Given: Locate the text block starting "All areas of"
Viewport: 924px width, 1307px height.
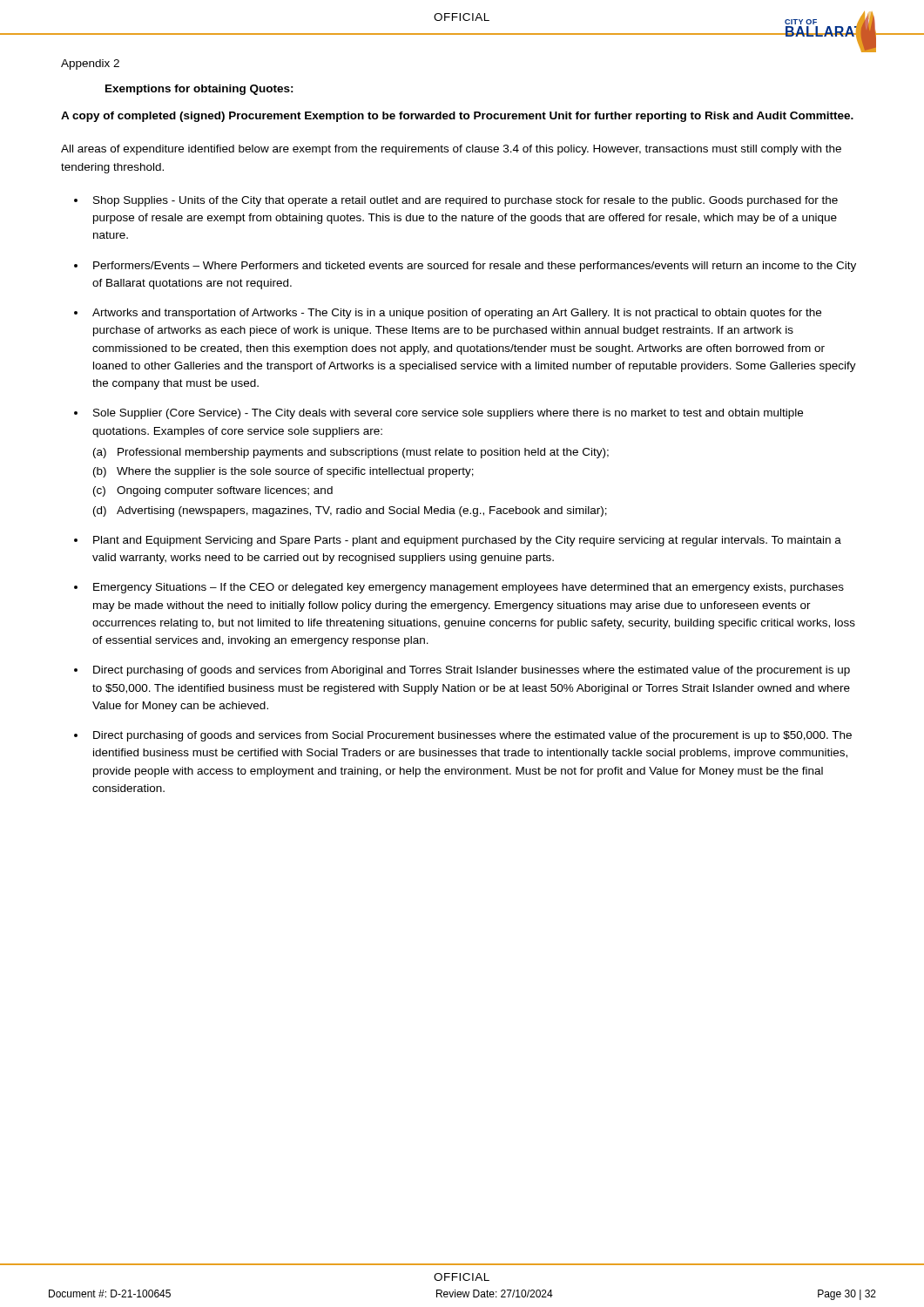Looking at the screenshot, I should click(451, 158).
